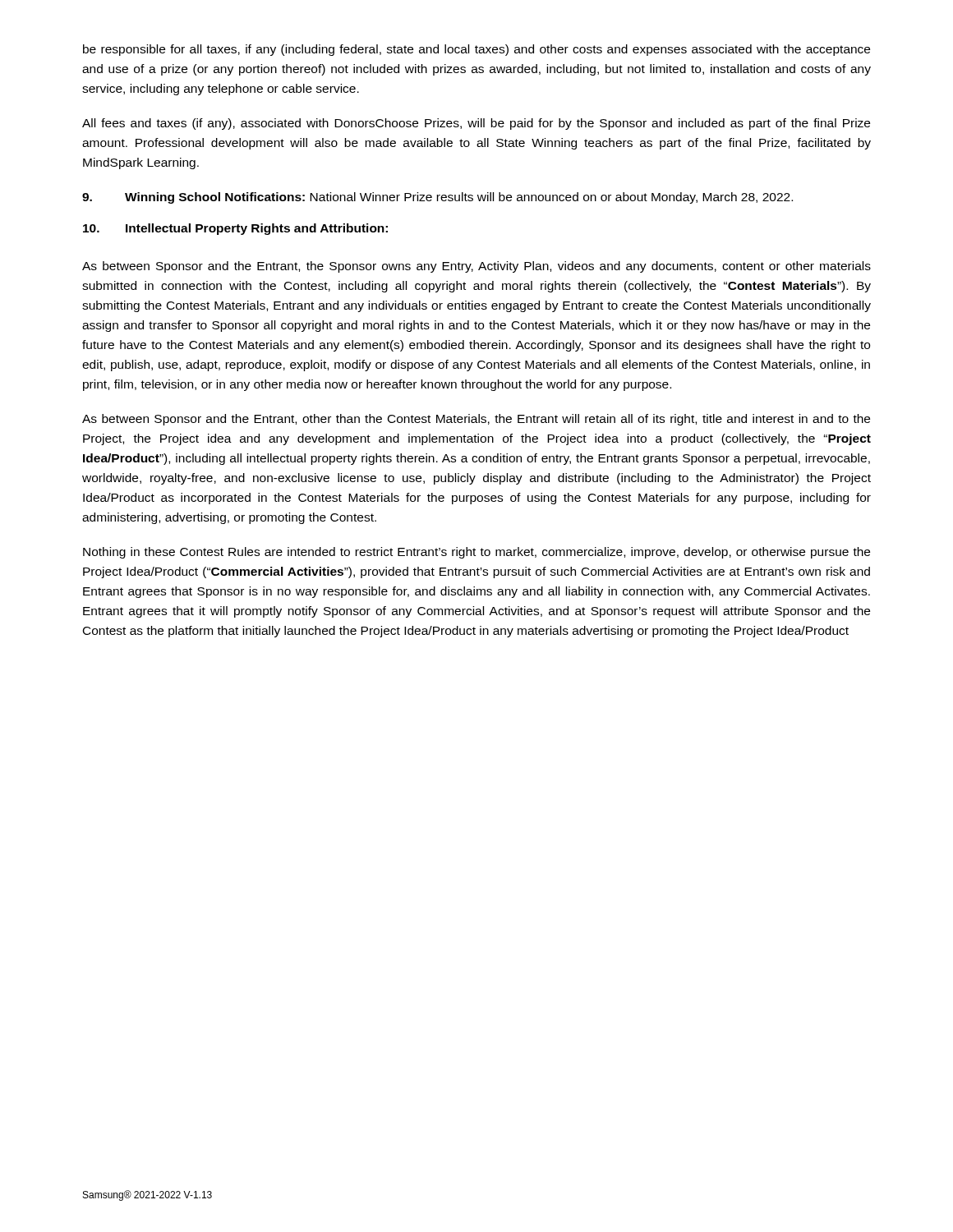Find the list item with the text "9. Winning School Notifications: National Winner Prize"
The height and width of the screenshot is (1232, 953).
(x=476, y=197)
